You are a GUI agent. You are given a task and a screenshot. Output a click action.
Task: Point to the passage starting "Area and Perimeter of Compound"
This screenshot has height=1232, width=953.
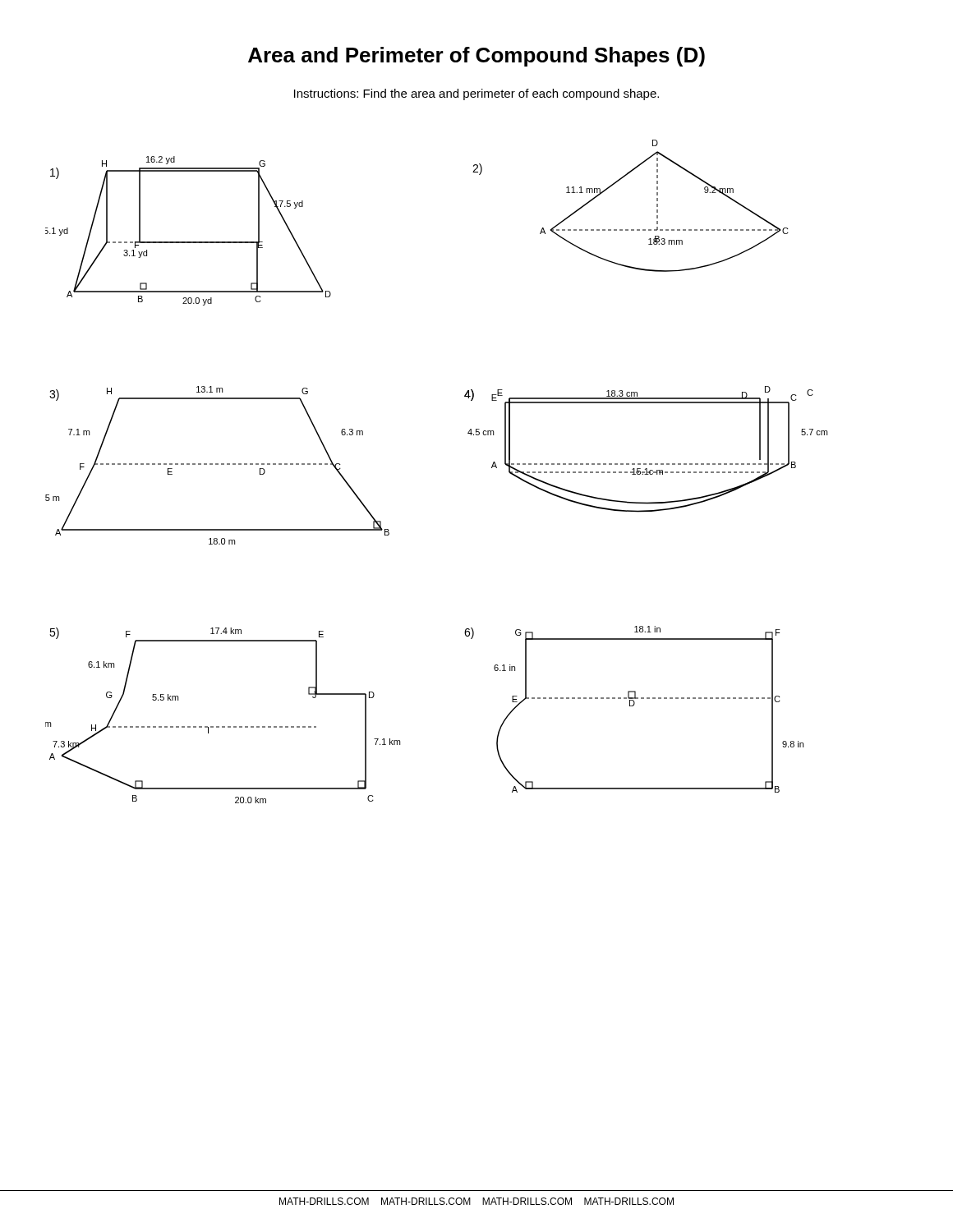click(x=476, y=55)
